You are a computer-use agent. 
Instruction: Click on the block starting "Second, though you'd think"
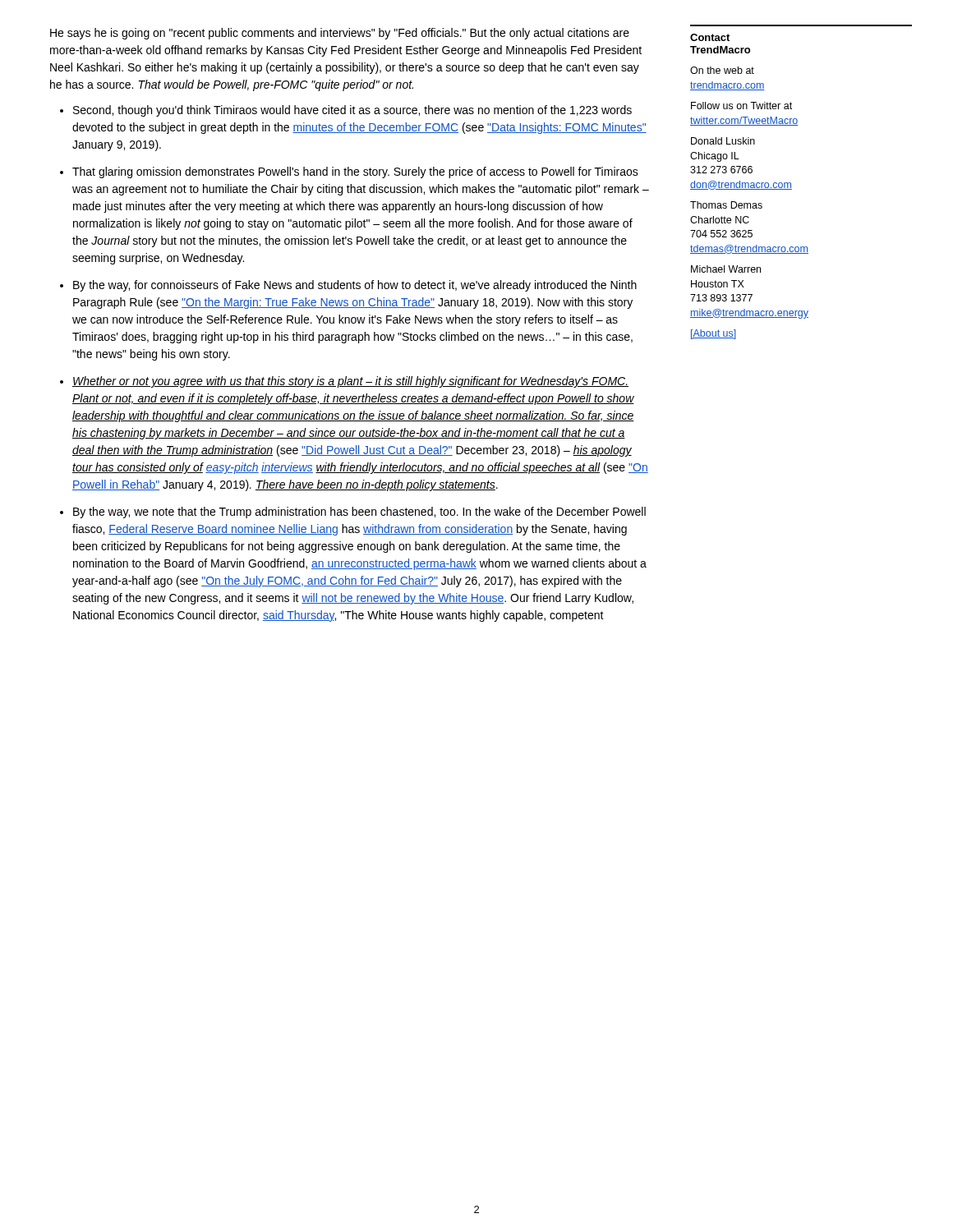[359, 127]
